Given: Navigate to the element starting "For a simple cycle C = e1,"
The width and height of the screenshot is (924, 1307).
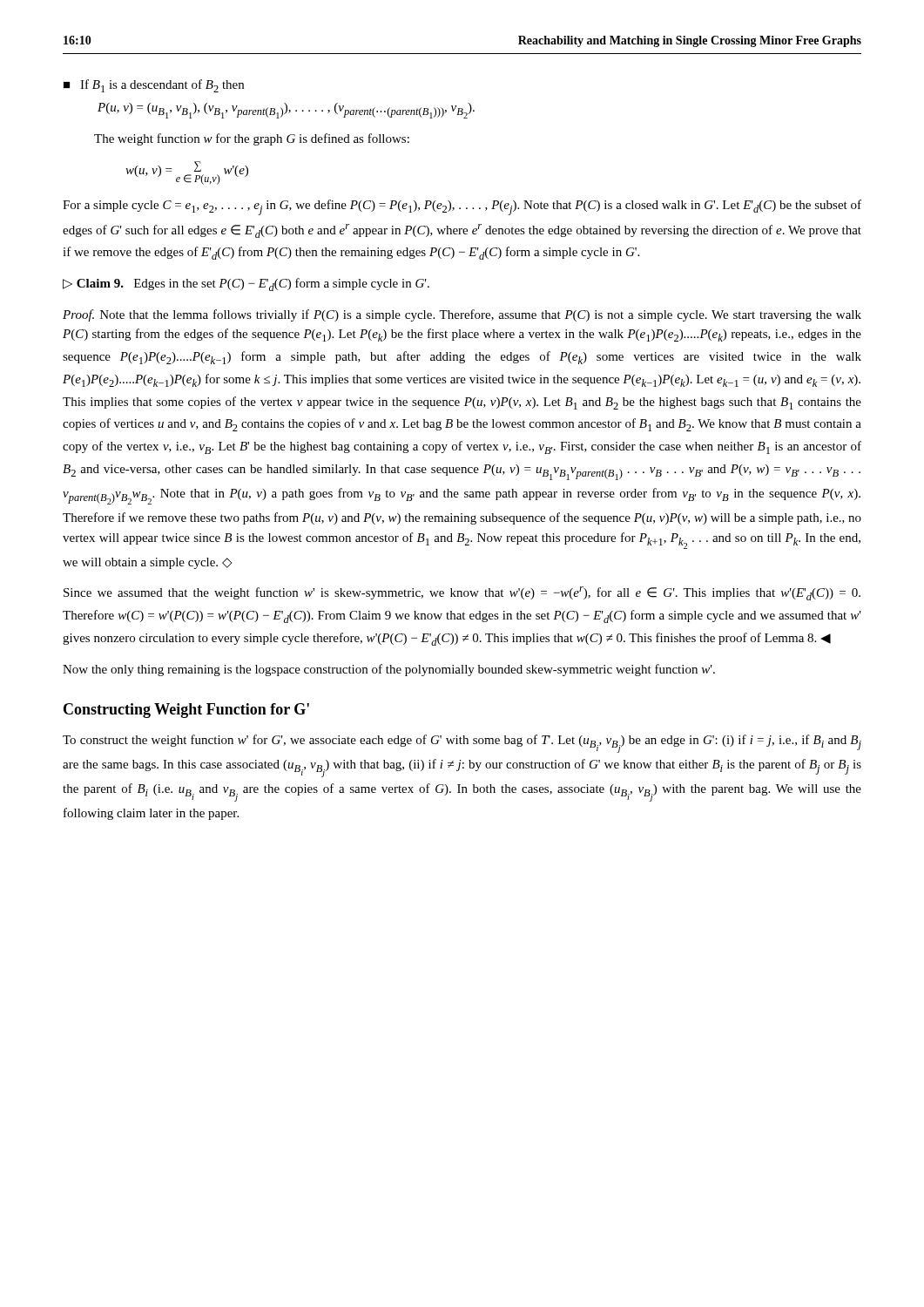Looking at the screenshot, I should (462, 230).
